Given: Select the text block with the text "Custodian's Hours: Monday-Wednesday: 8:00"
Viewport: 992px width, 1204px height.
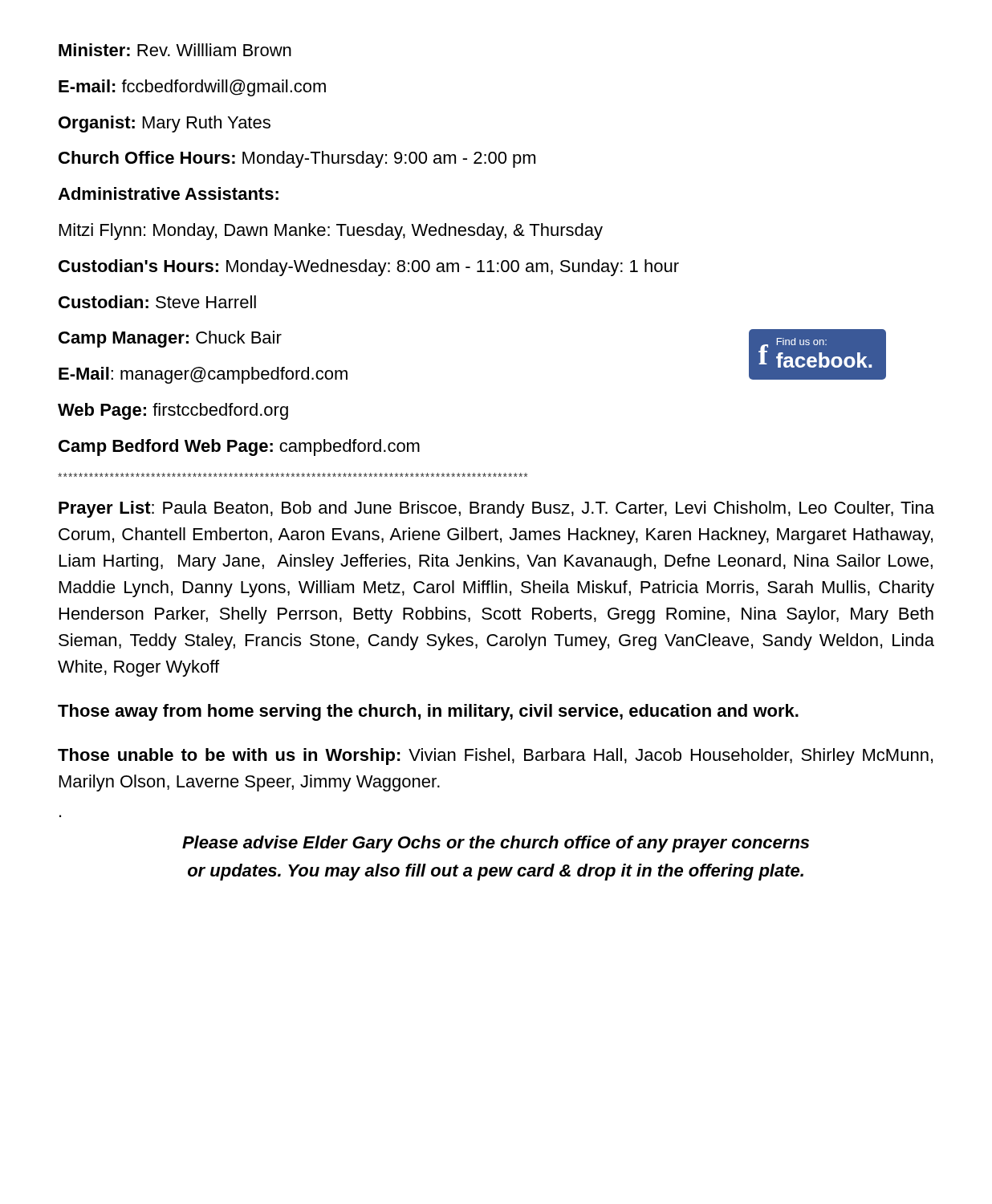Looking at the screenshot, I should point(368,266).
